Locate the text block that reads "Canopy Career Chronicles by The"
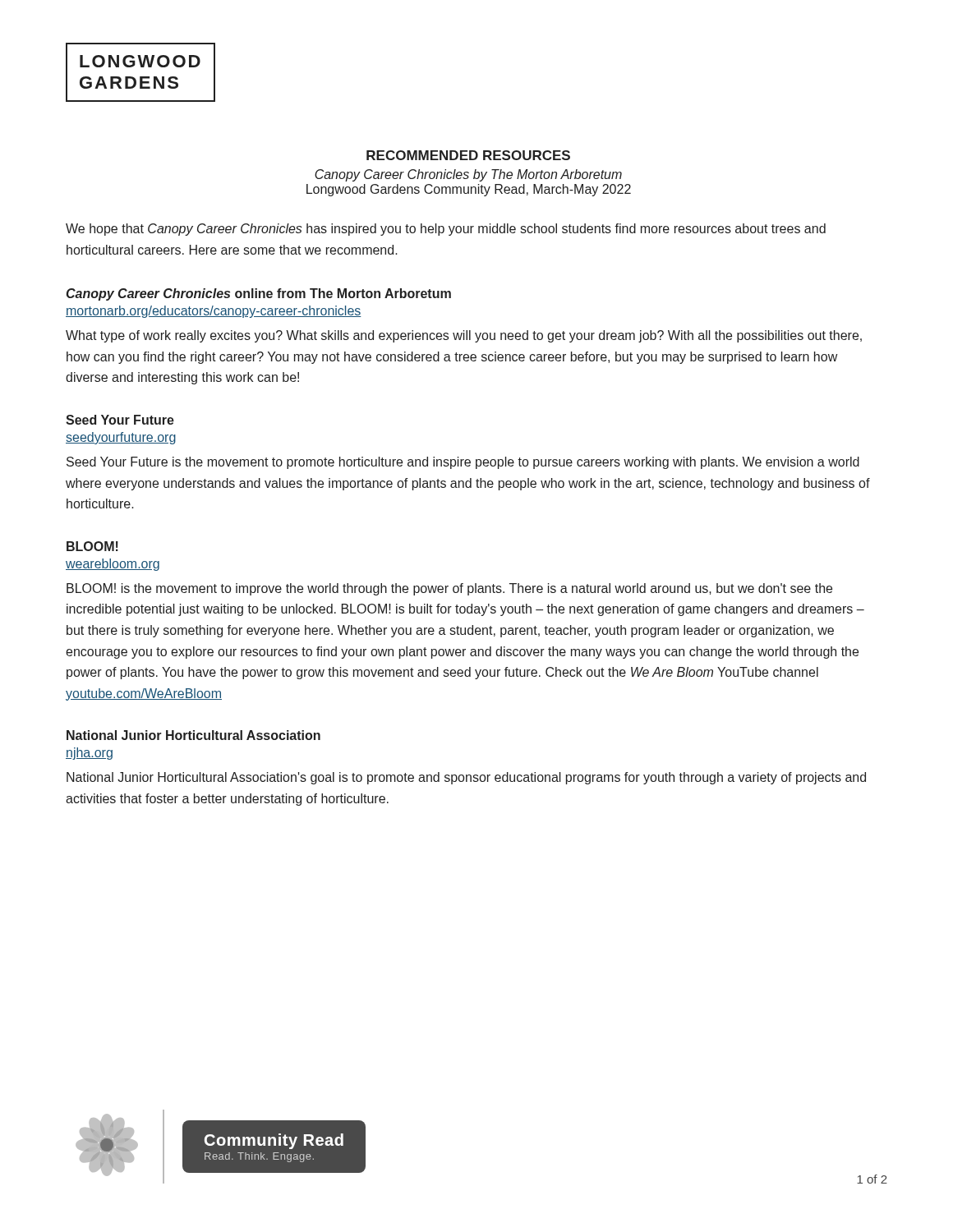Image resolution: width=953 pixels, height=1232 pixels. pos(468,182)
